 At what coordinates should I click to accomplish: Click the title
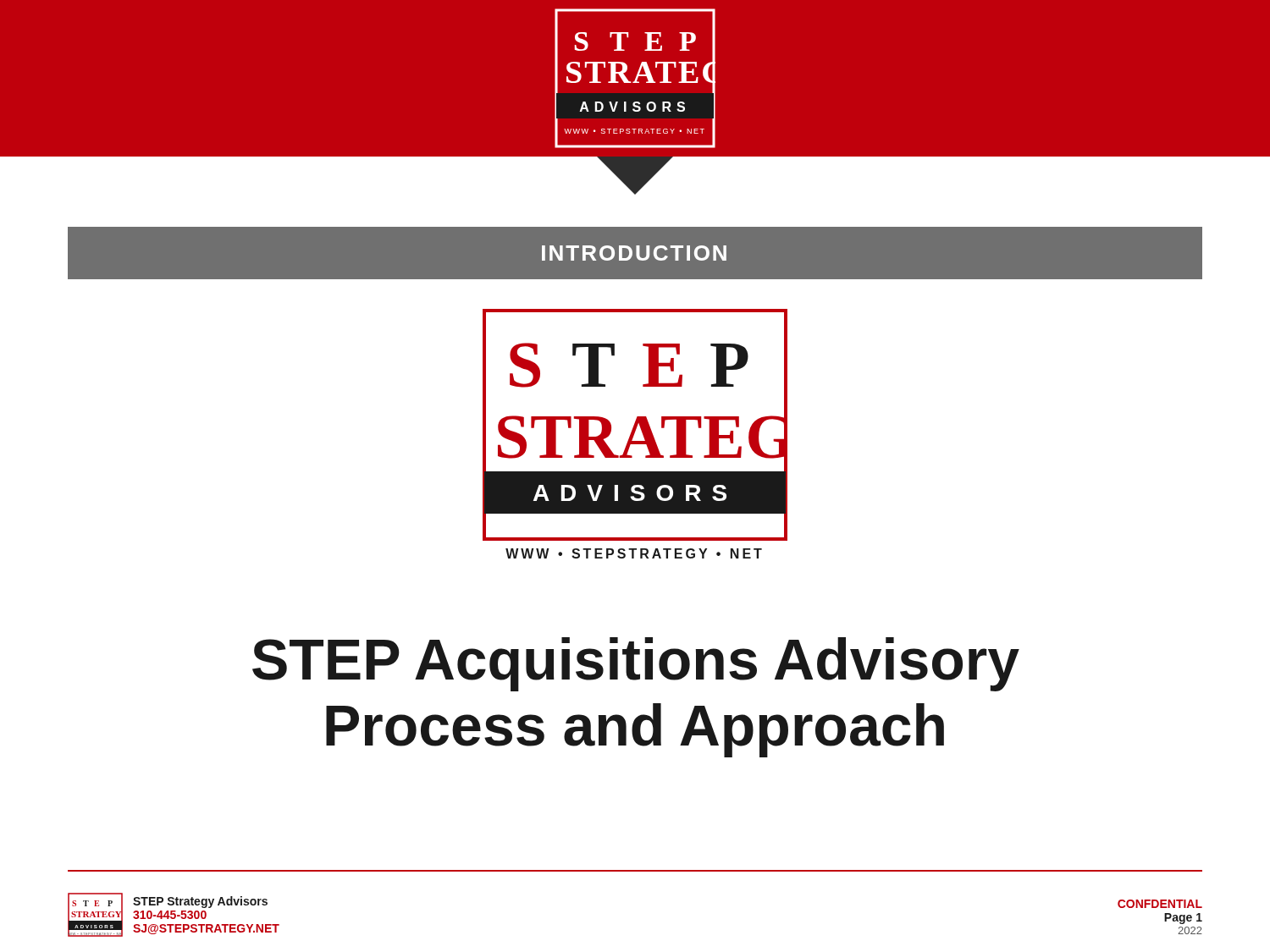point(635,692)
